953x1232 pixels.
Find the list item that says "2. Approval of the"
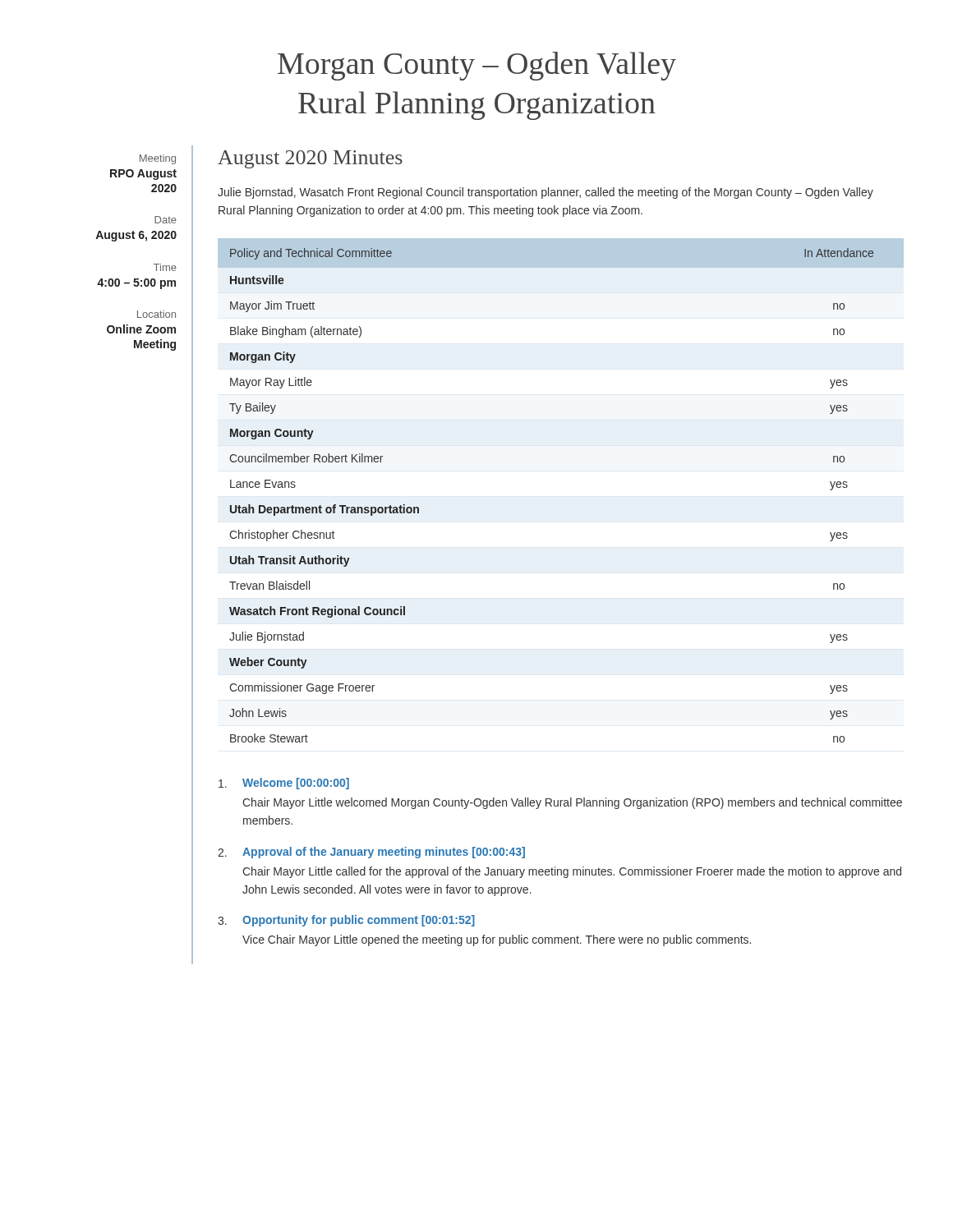pos(561,872)
